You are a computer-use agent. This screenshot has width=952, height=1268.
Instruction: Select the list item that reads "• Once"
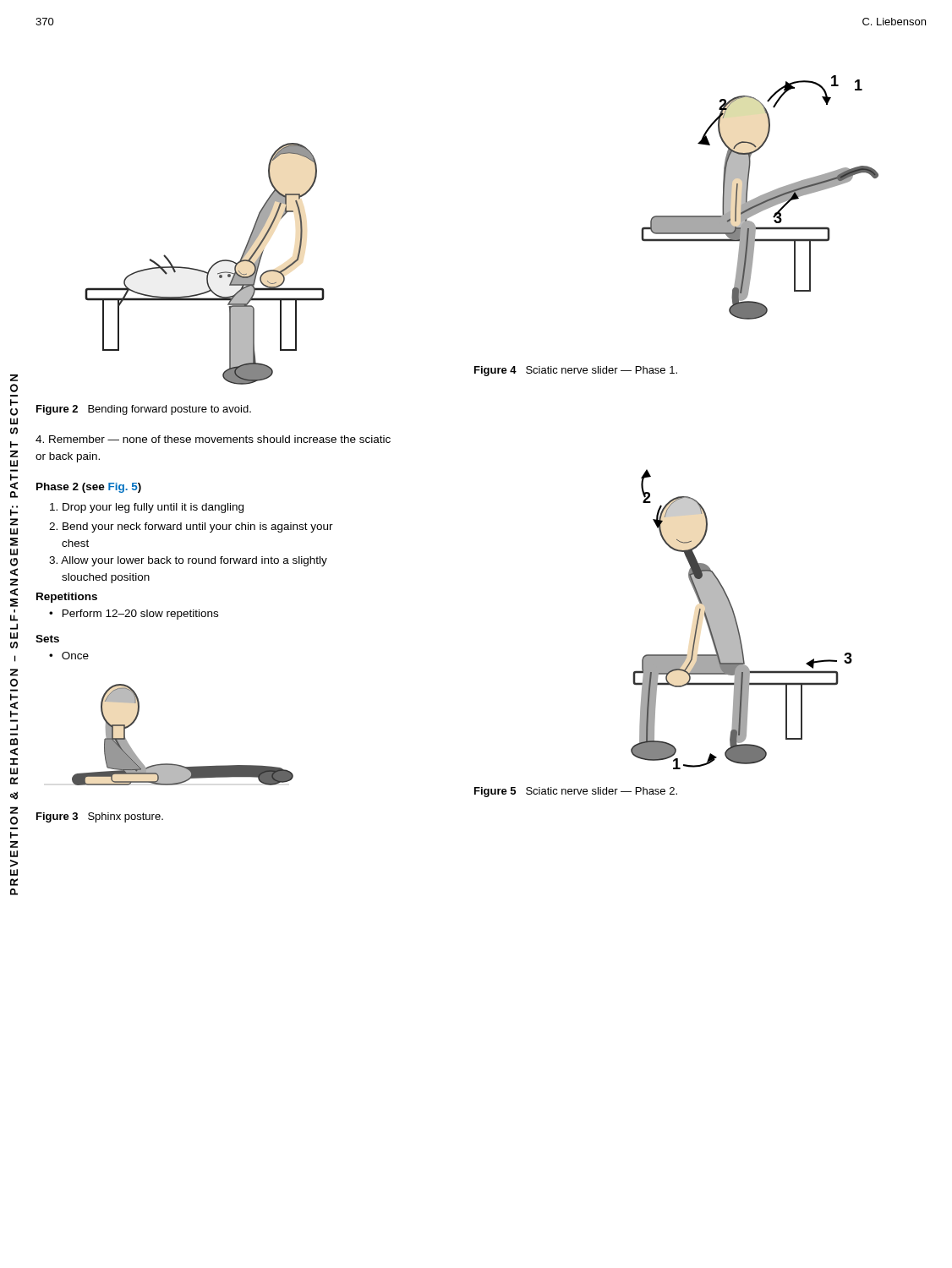click(69, 656)
